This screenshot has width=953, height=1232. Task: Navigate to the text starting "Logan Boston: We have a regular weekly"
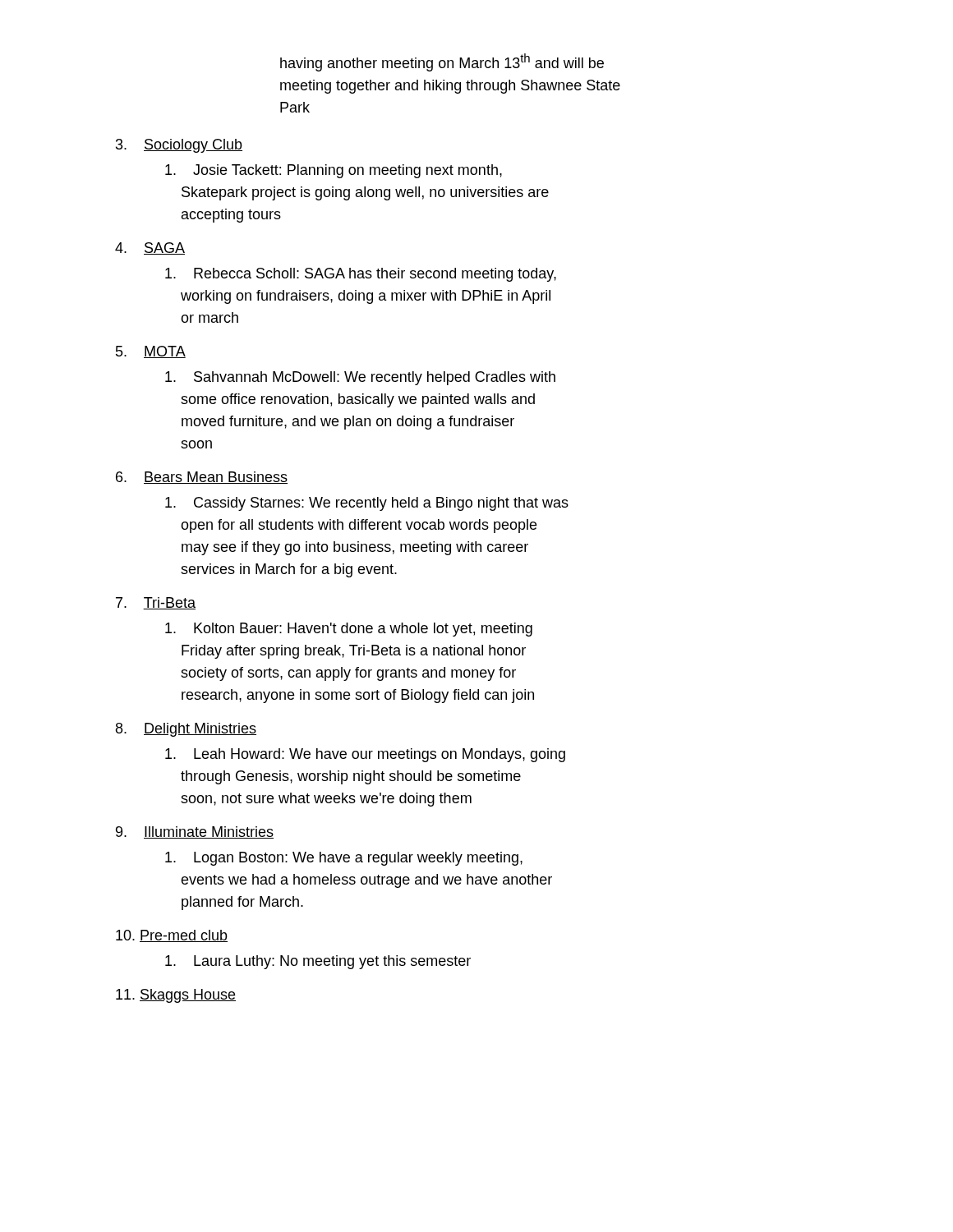pos(358,878)
